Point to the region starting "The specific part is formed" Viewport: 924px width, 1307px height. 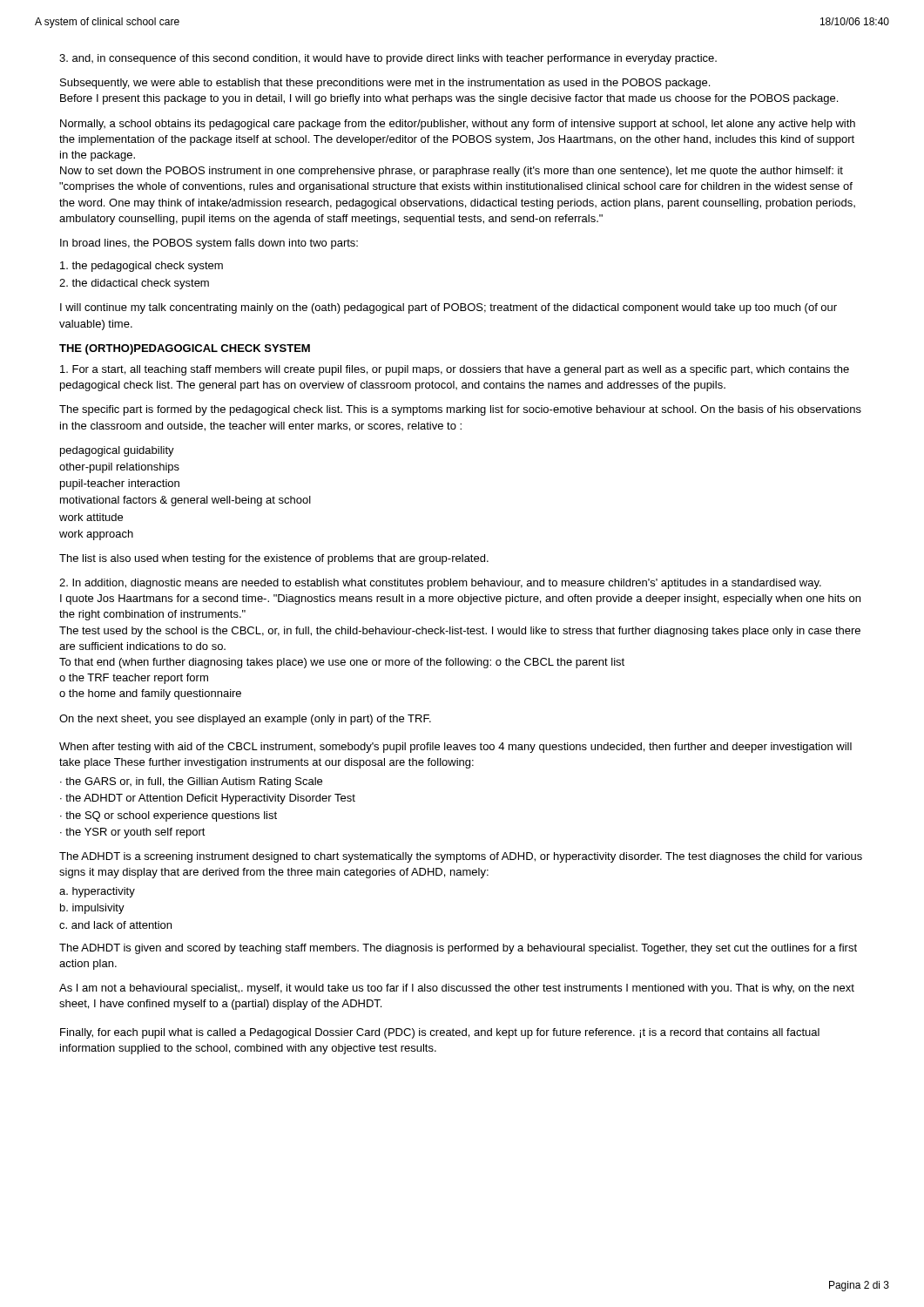point(460,417)
